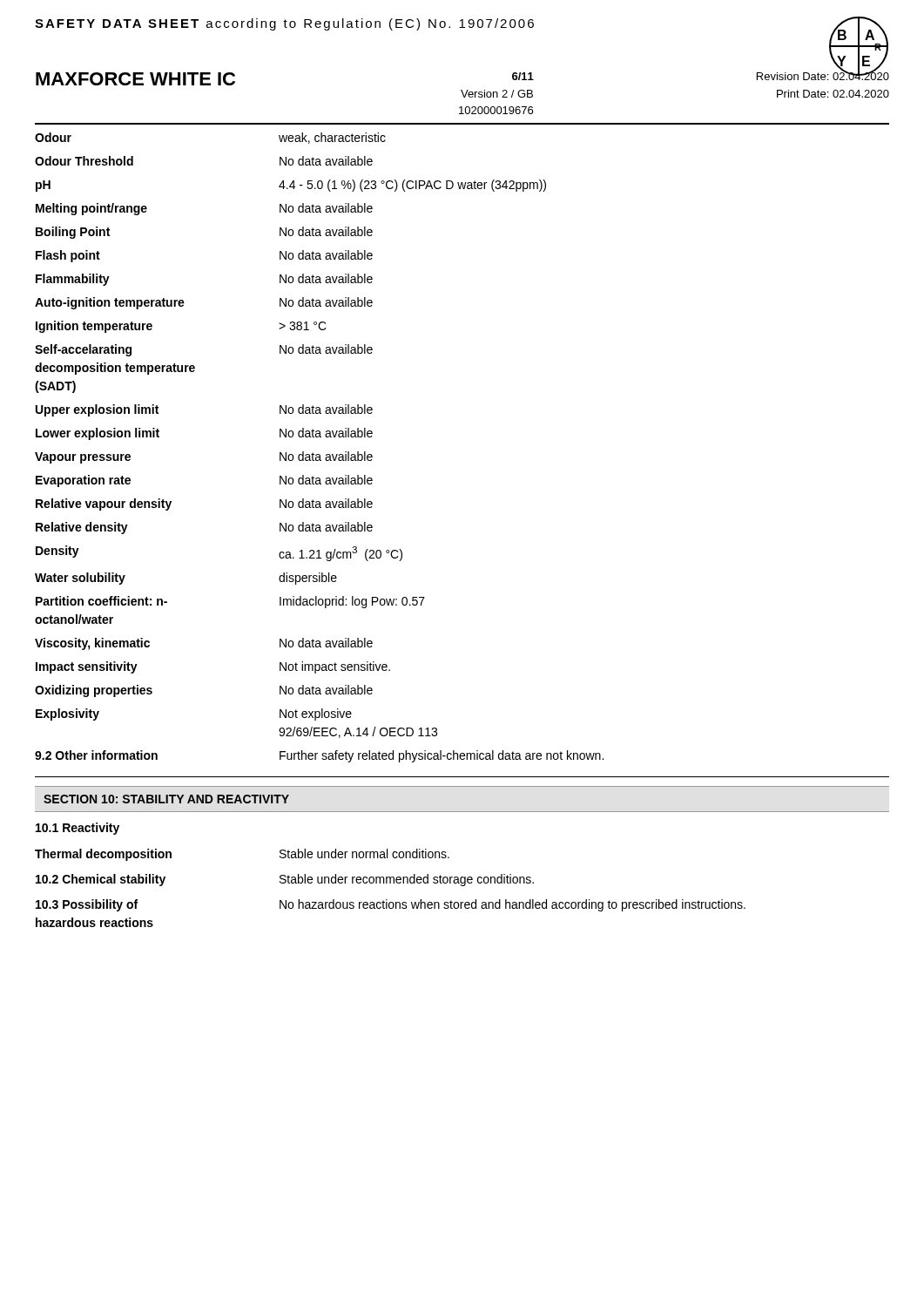The height and width of the screenshot is (1307, 924).
Task: Navigate to the passage starting "SECTION 10: STABILITY AND REACTIVITY"
Action: click(166, 799)
